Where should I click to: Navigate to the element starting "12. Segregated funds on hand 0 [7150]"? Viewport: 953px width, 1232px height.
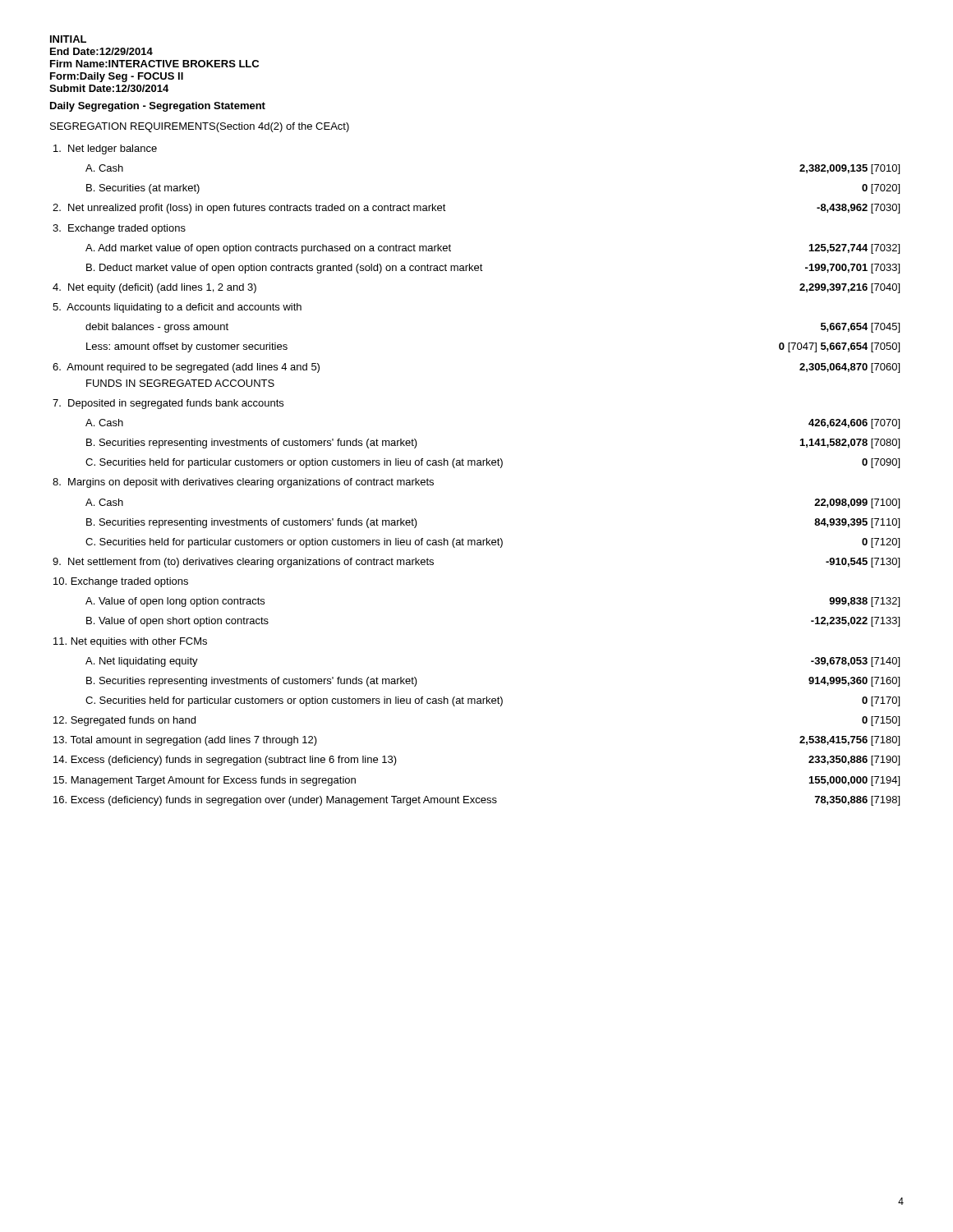coord(121,721)
